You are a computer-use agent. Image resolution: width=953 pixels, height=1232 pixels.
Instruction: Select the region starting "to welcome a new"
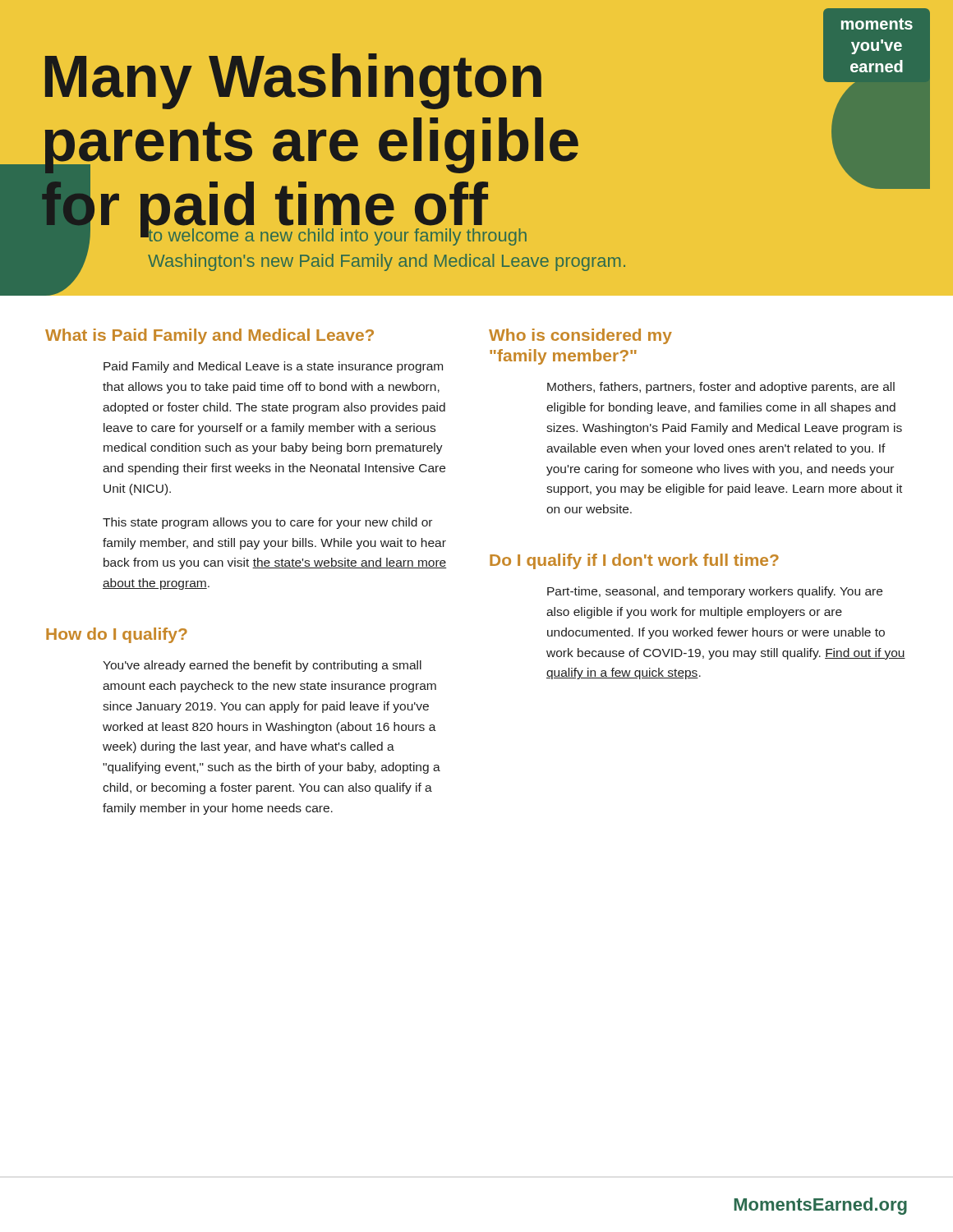[387, 248]
